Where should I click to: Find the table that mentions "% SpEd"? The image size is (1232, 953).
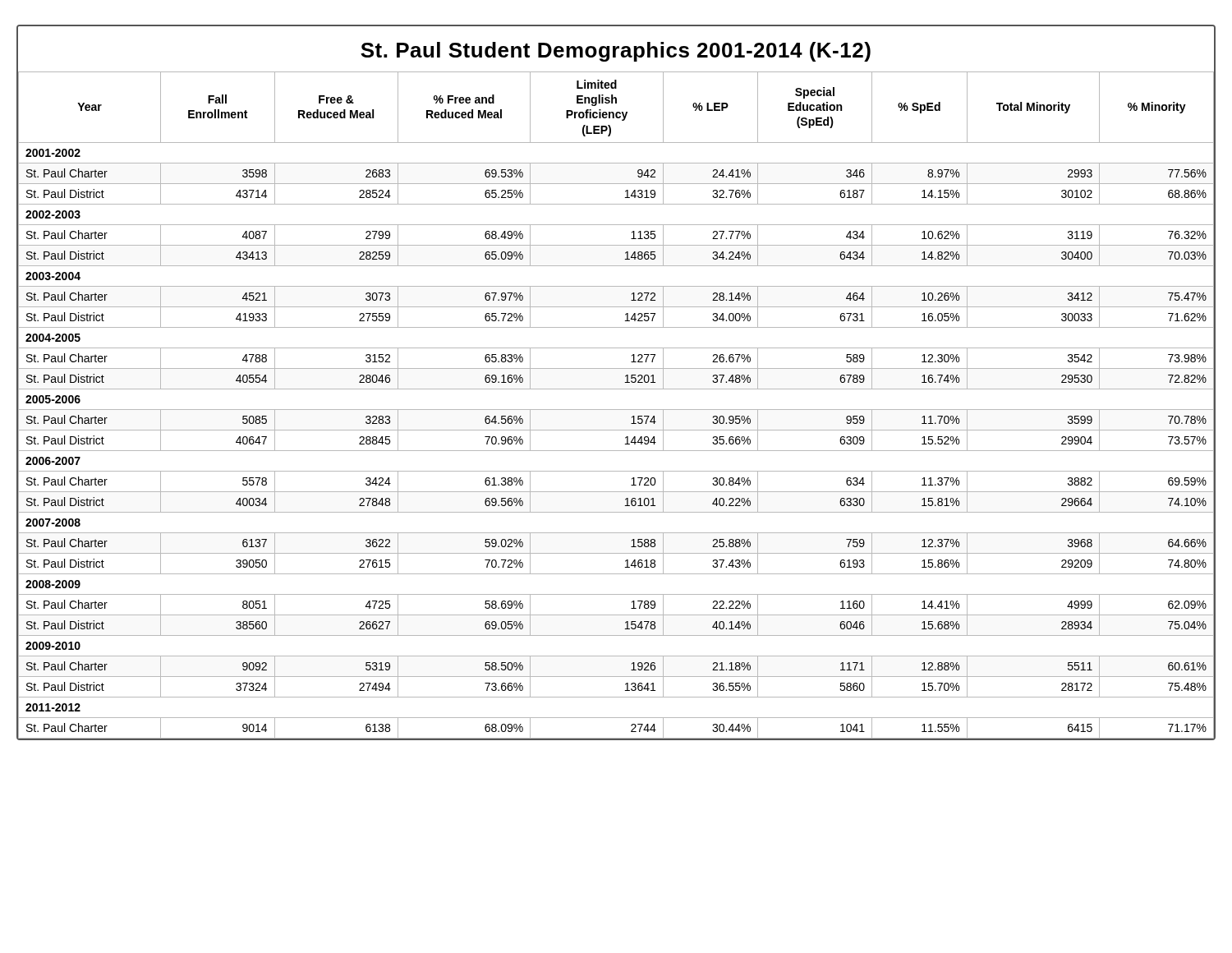point(616,382)
